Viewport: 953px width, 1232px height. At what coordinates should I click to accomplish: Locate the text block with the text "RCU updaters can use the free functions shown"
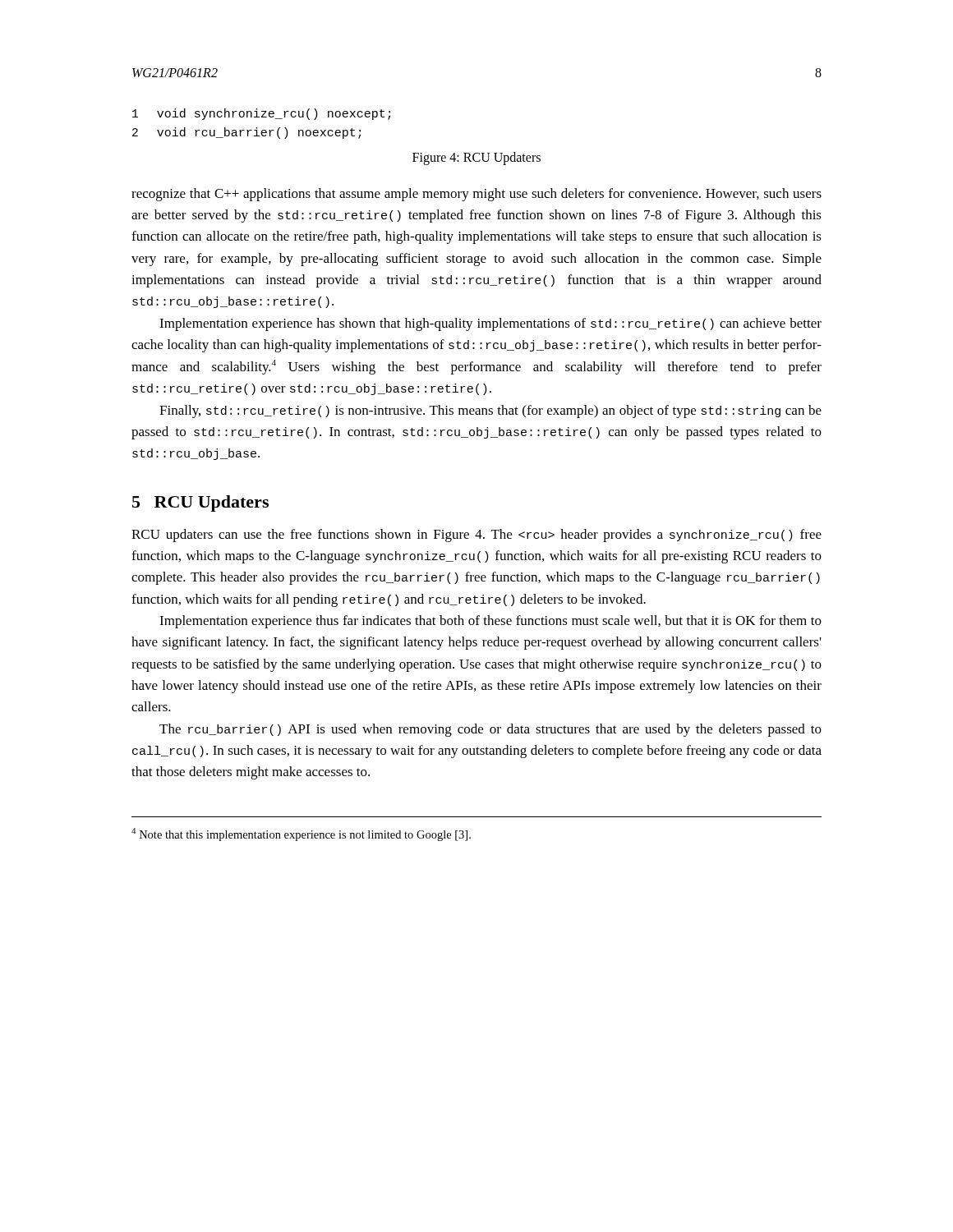(x=476, y=567)
